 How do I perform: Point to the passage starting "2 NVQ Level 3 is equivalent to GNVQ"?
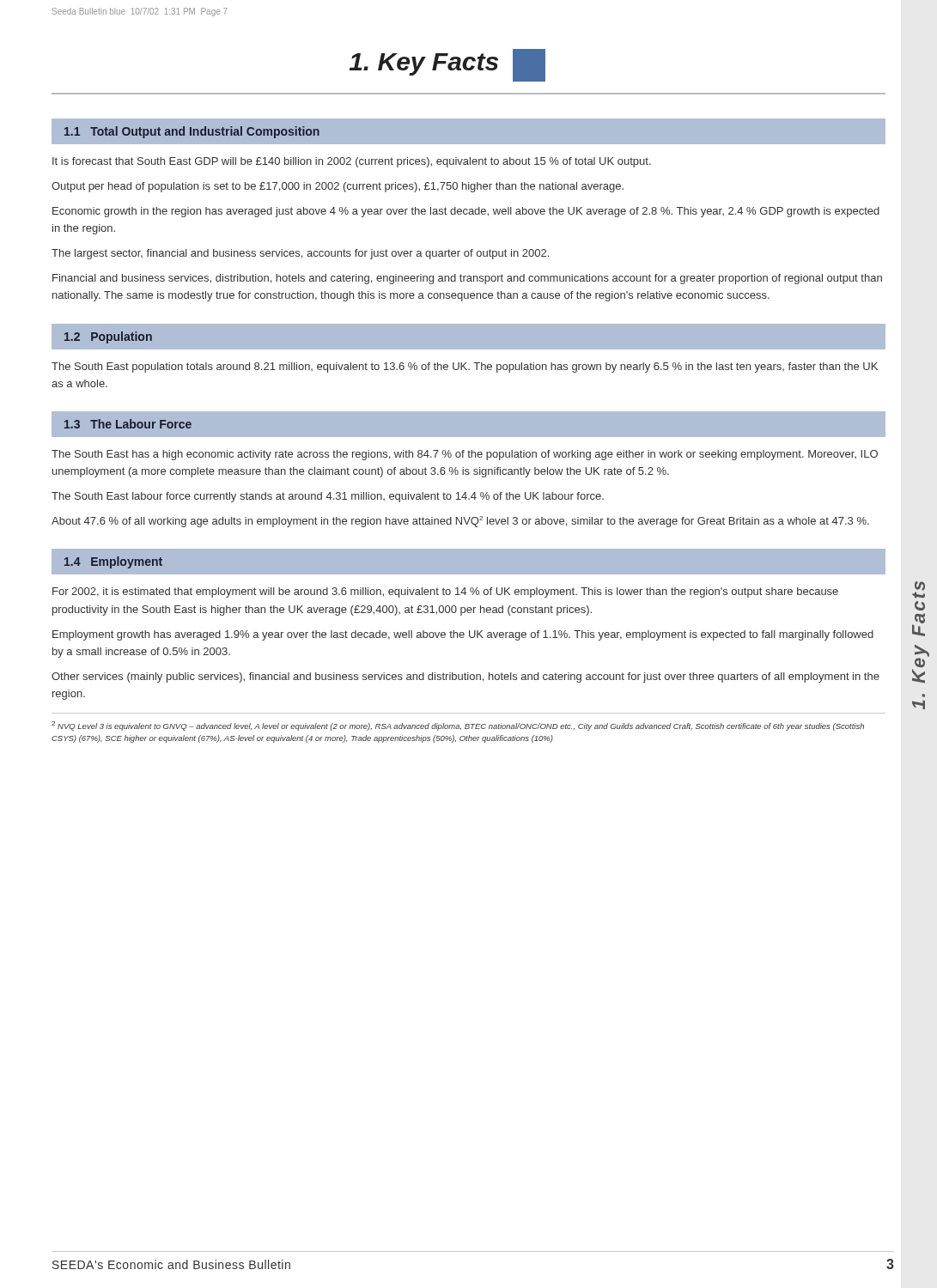(458, 731)
